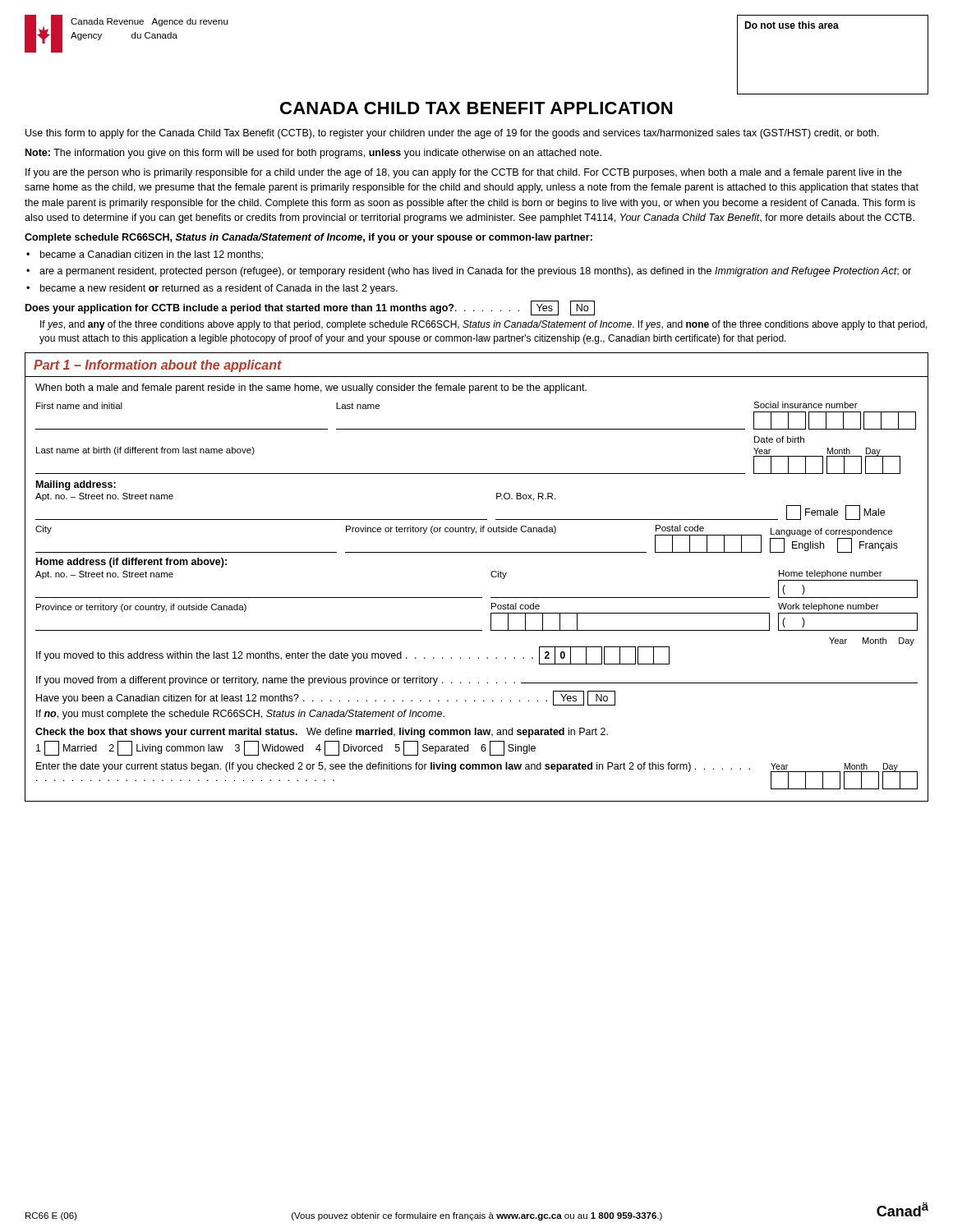Image resolution: width=953 pixels, height=1232 pixels.
Task: Locate the table with the text "Mailing address: Apt. no."
Action: (x=476, y=499)
